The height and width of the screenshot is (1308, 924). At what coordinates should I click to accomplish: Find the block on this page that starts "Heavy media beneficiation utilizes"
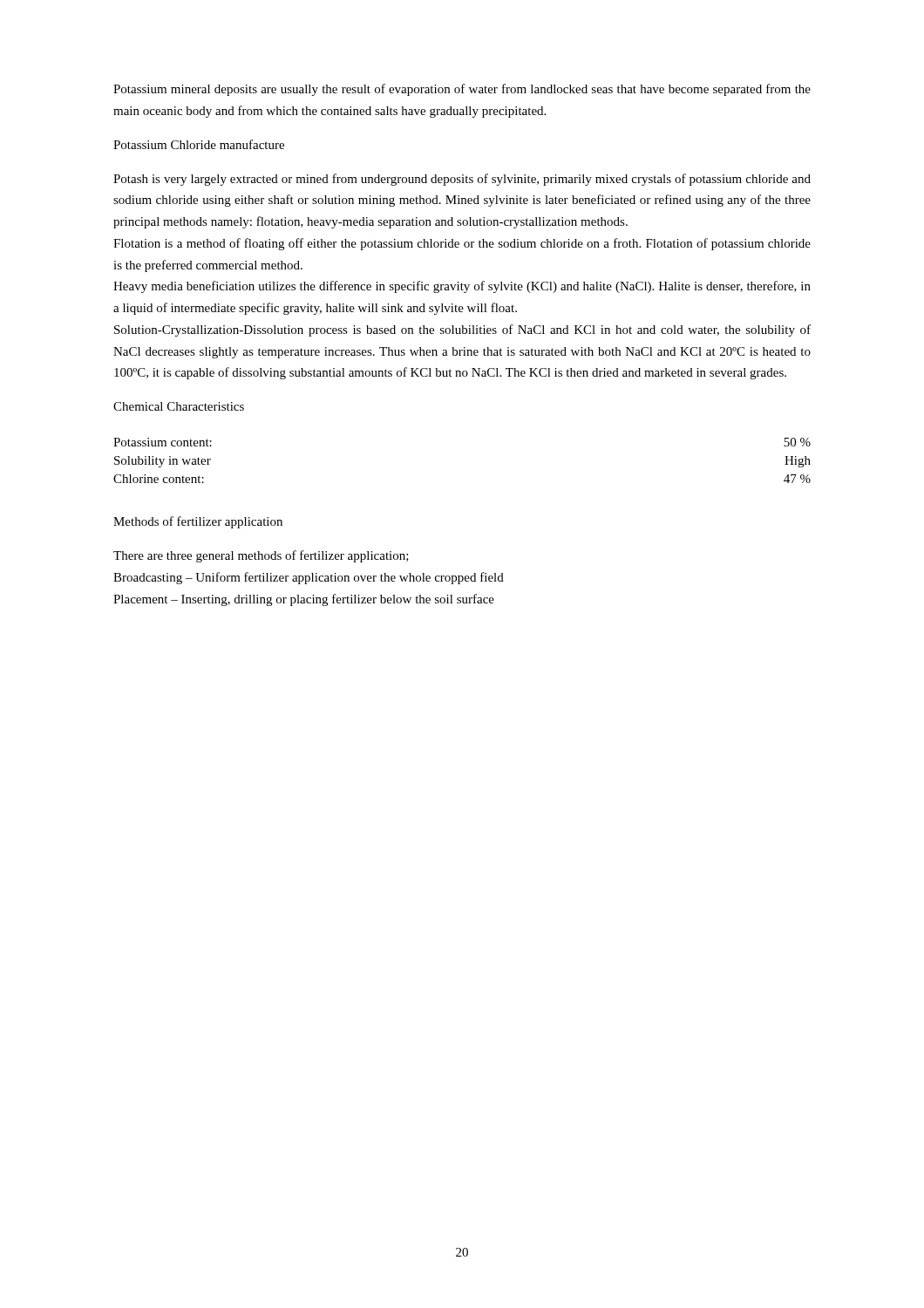[462, 297]
